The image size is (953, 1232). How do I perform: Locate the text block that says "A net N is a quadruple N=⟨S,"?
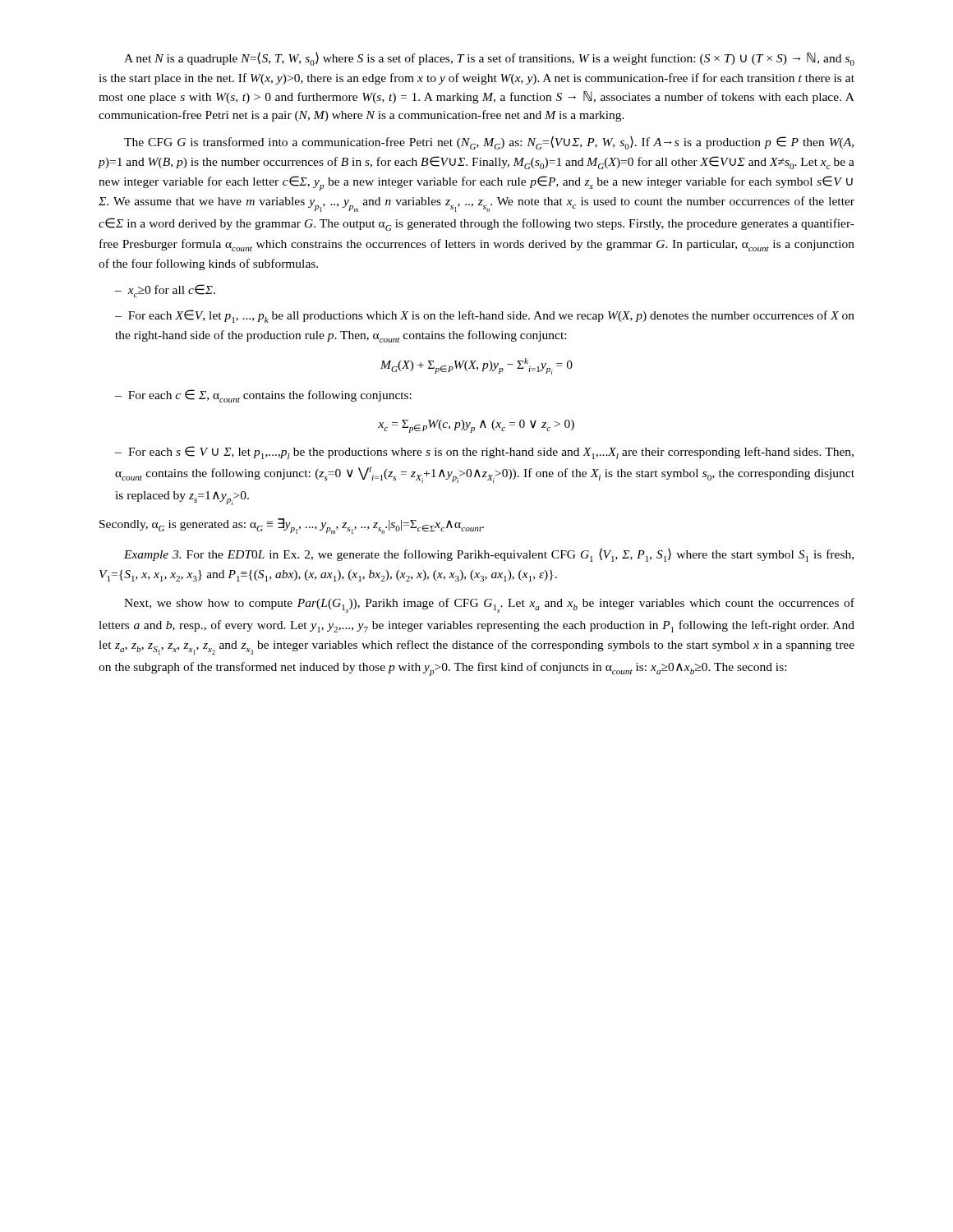(476, 87)
